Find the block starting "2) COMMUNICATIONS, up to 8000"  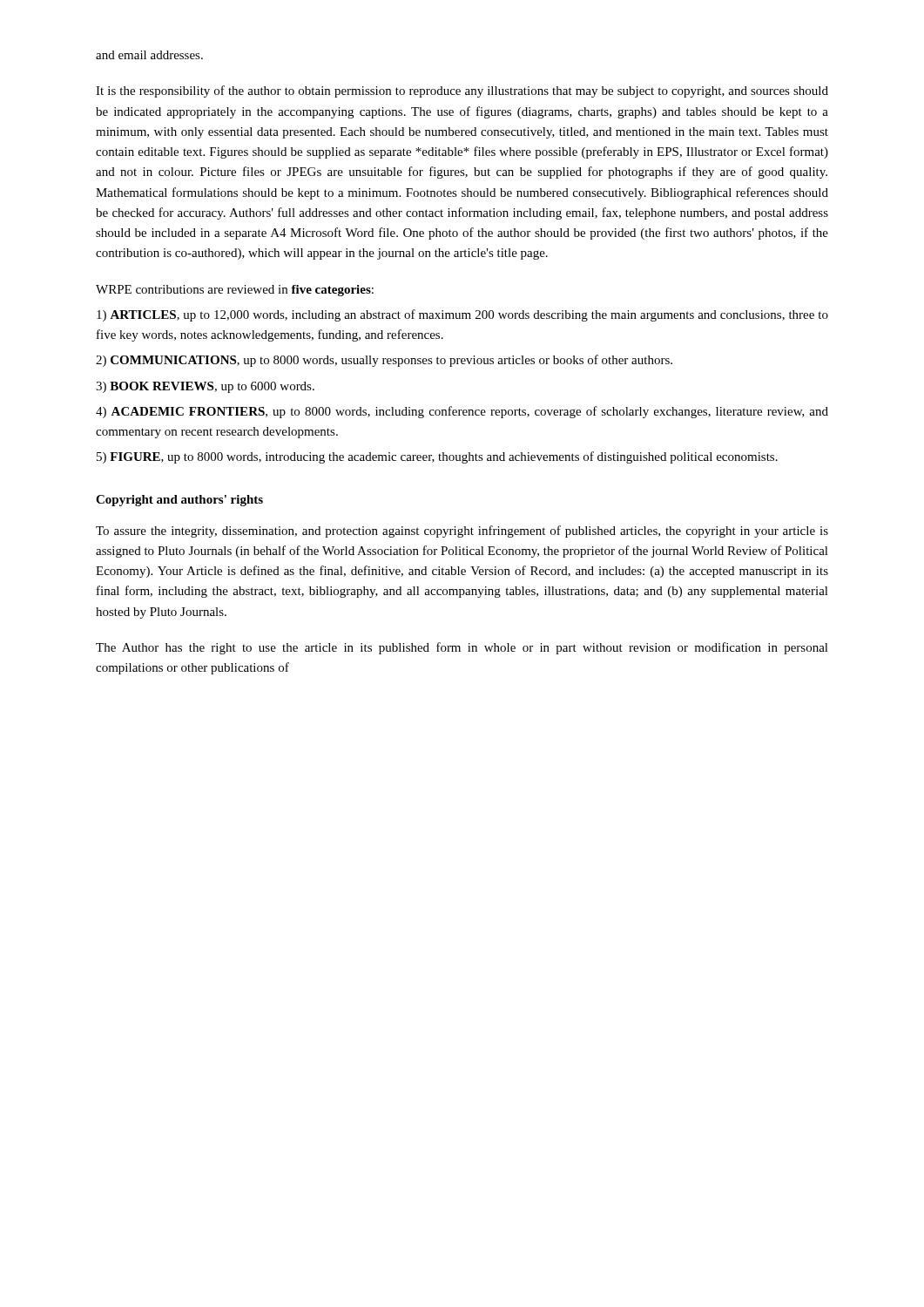[385, 360]
